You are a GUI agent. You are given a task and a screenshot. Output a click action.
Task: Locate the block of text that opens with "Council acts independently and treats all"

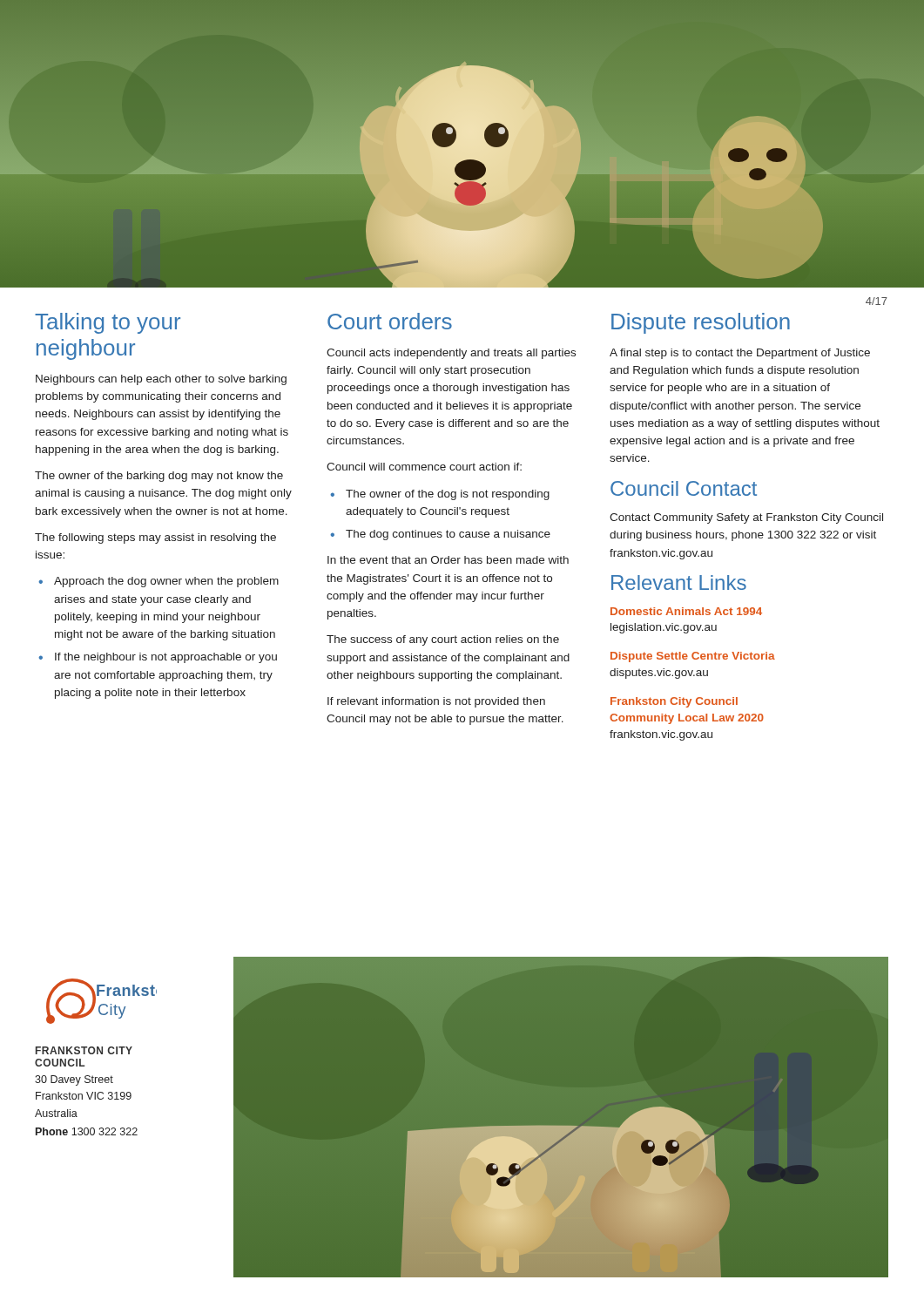click(455, 397)
